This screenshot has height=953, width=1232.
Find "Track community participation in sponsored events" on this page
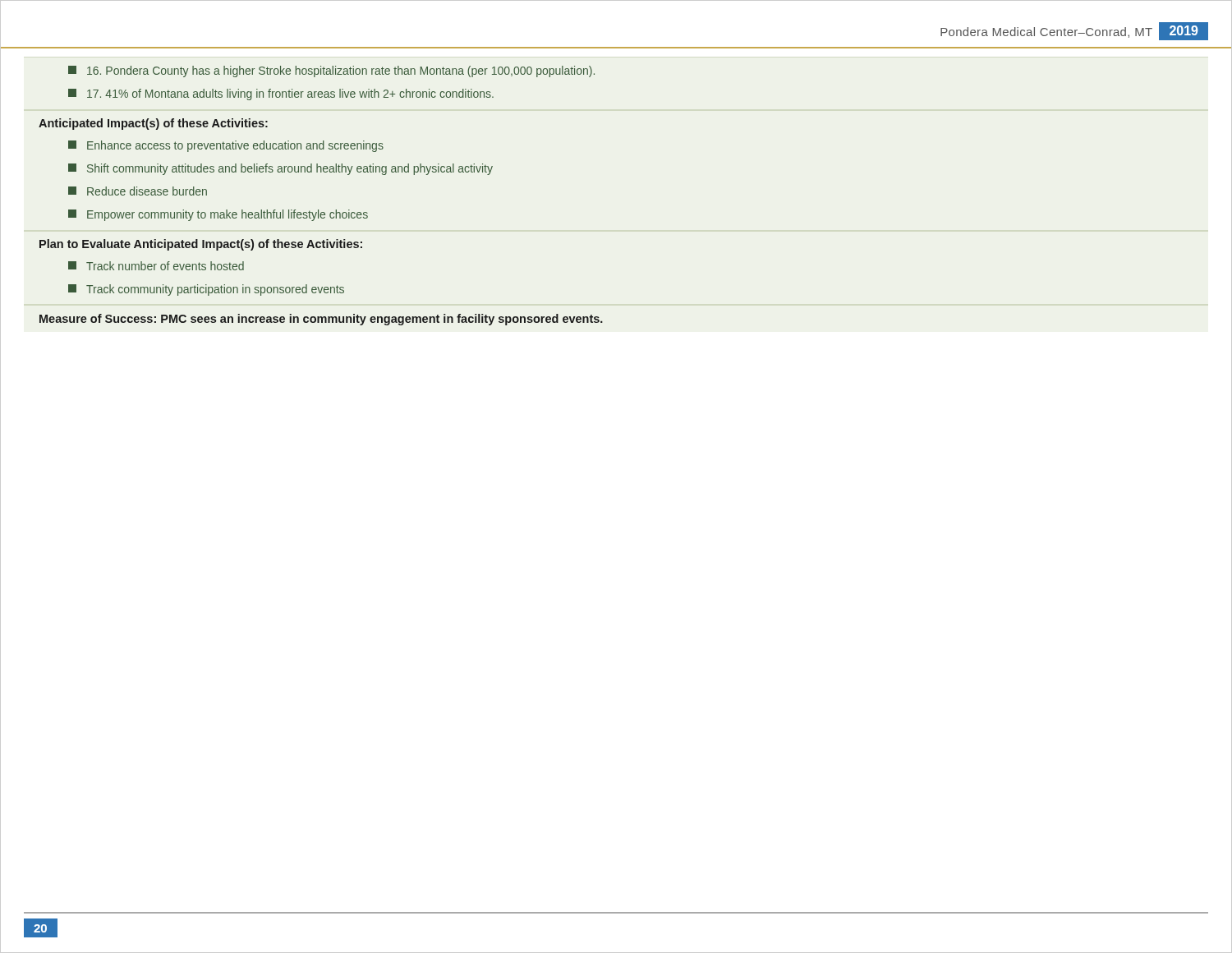pos(206,289)
